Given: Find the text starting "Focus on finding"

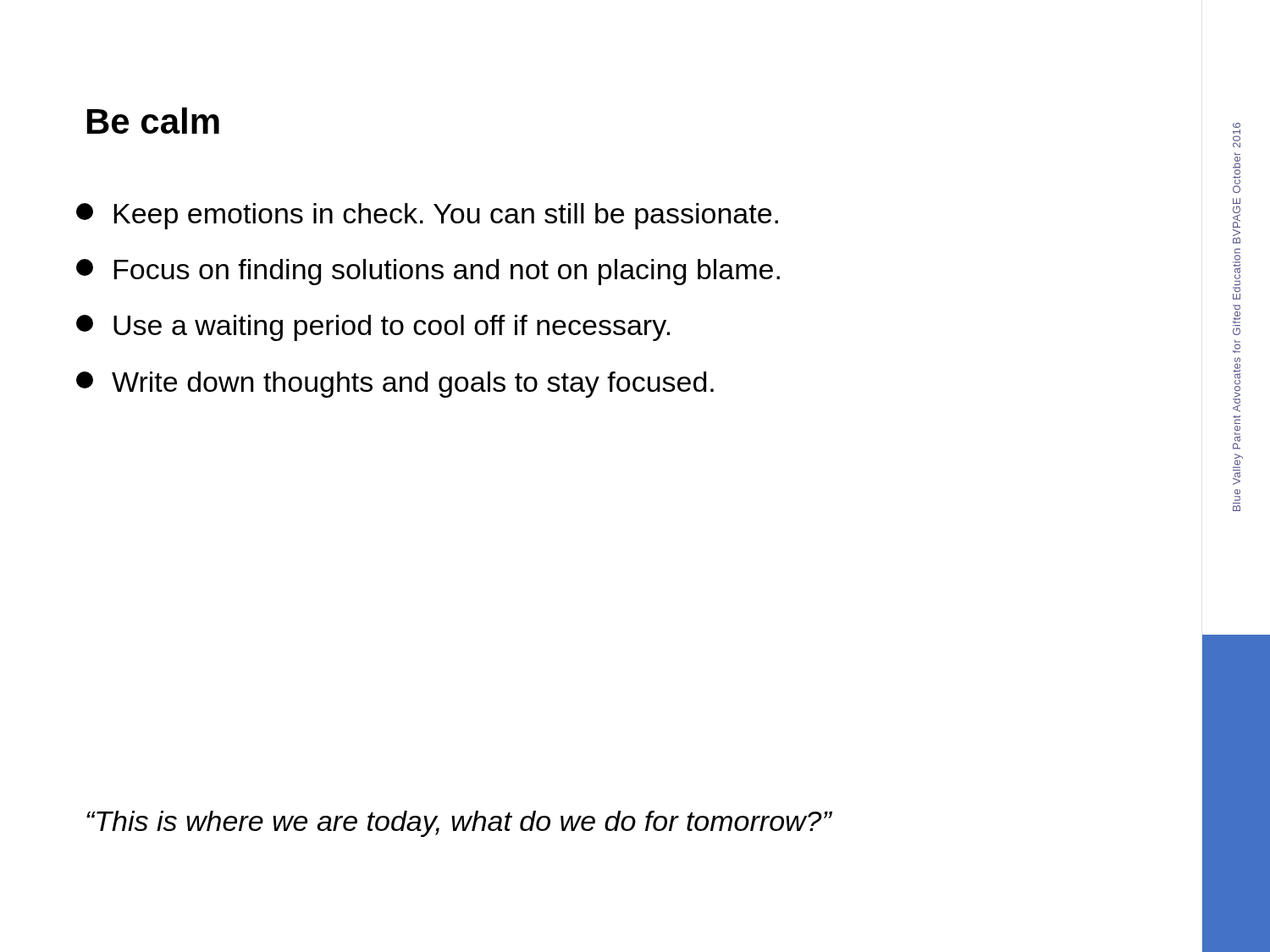Looking at the screenshot, I should coord(618,269).
